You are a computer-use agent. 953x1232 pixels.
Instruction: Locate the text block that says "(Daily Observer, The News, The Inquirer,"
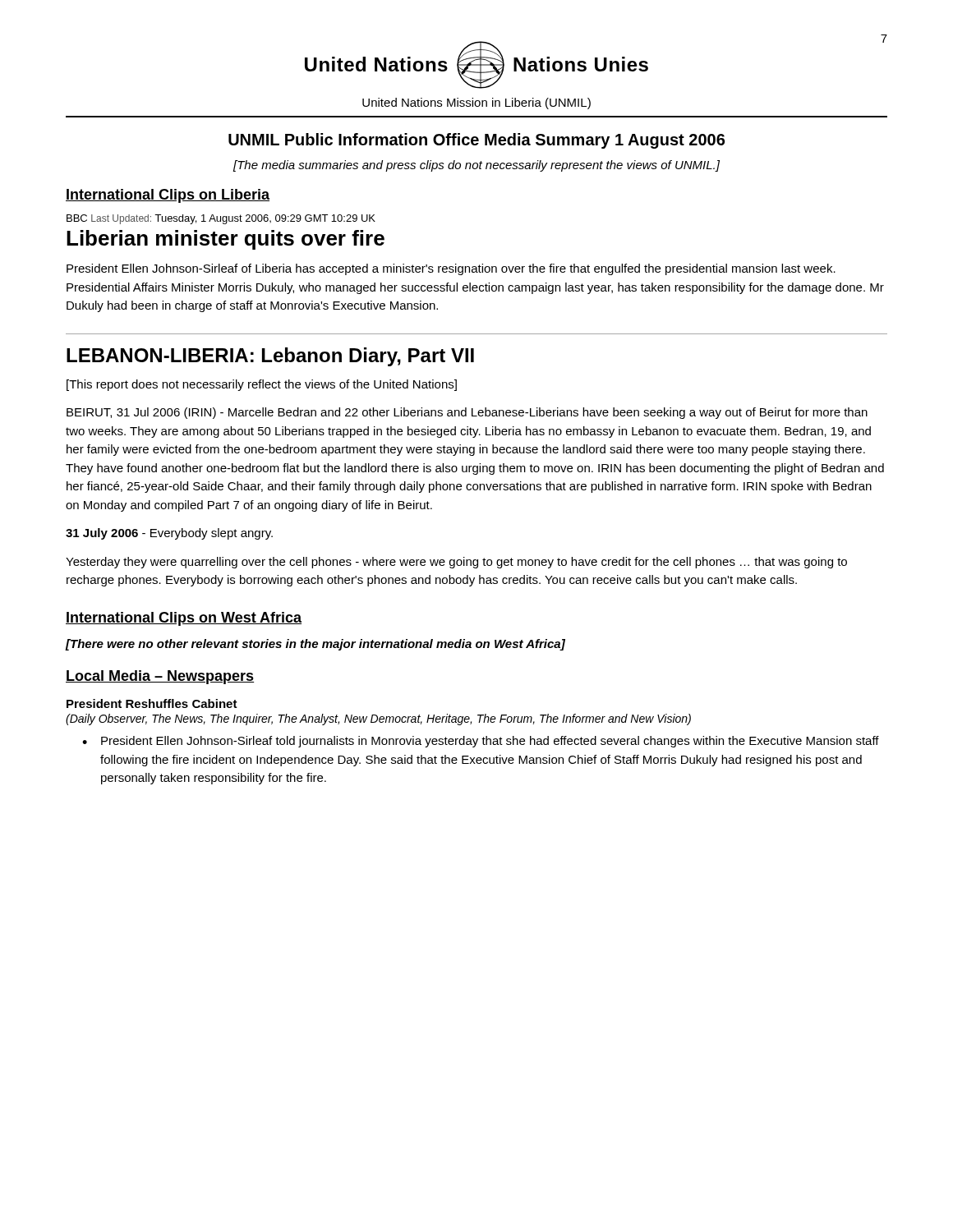point(379,719)
